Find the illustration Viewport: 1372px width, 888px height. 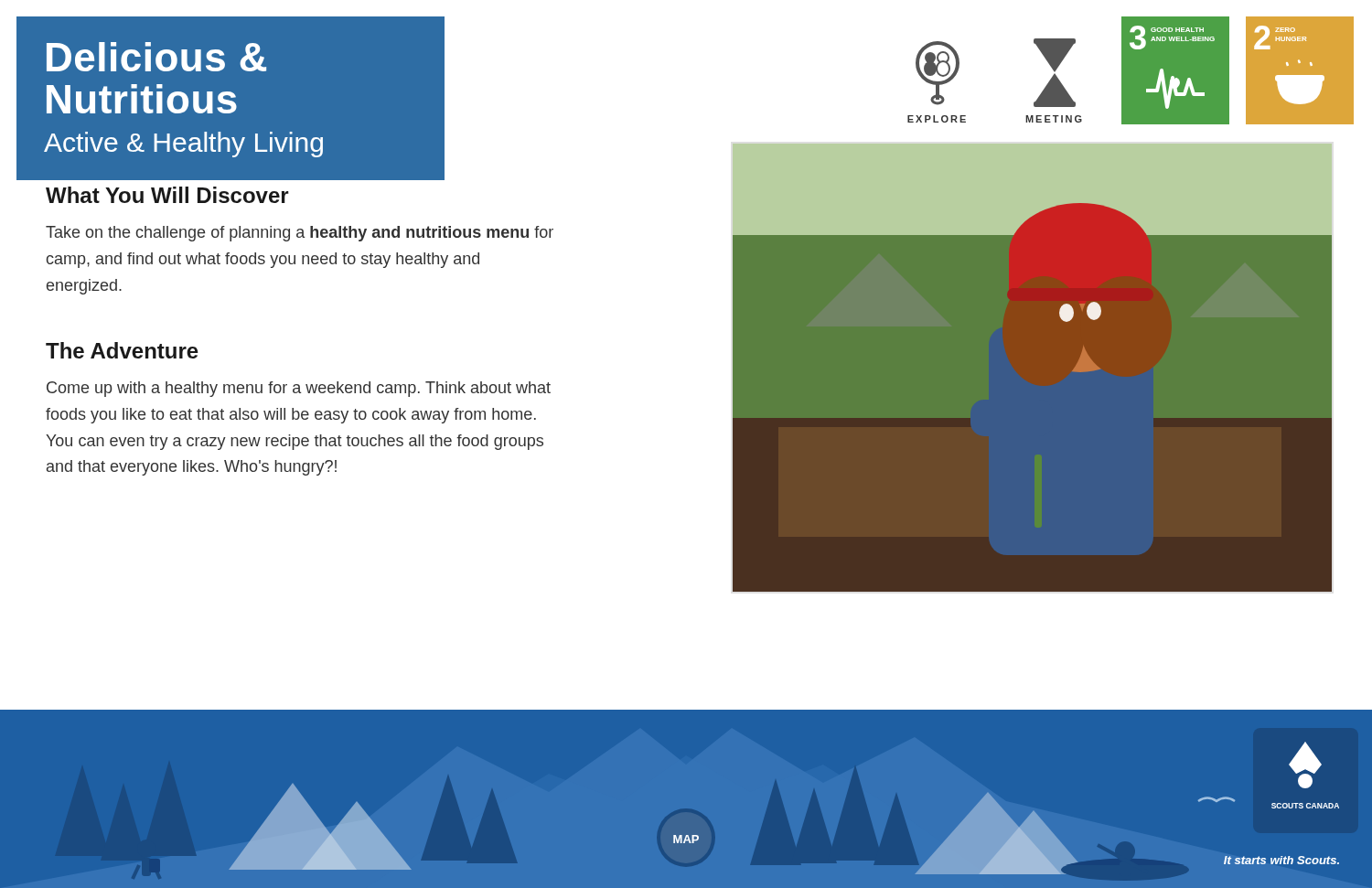[x=686, y=799]
